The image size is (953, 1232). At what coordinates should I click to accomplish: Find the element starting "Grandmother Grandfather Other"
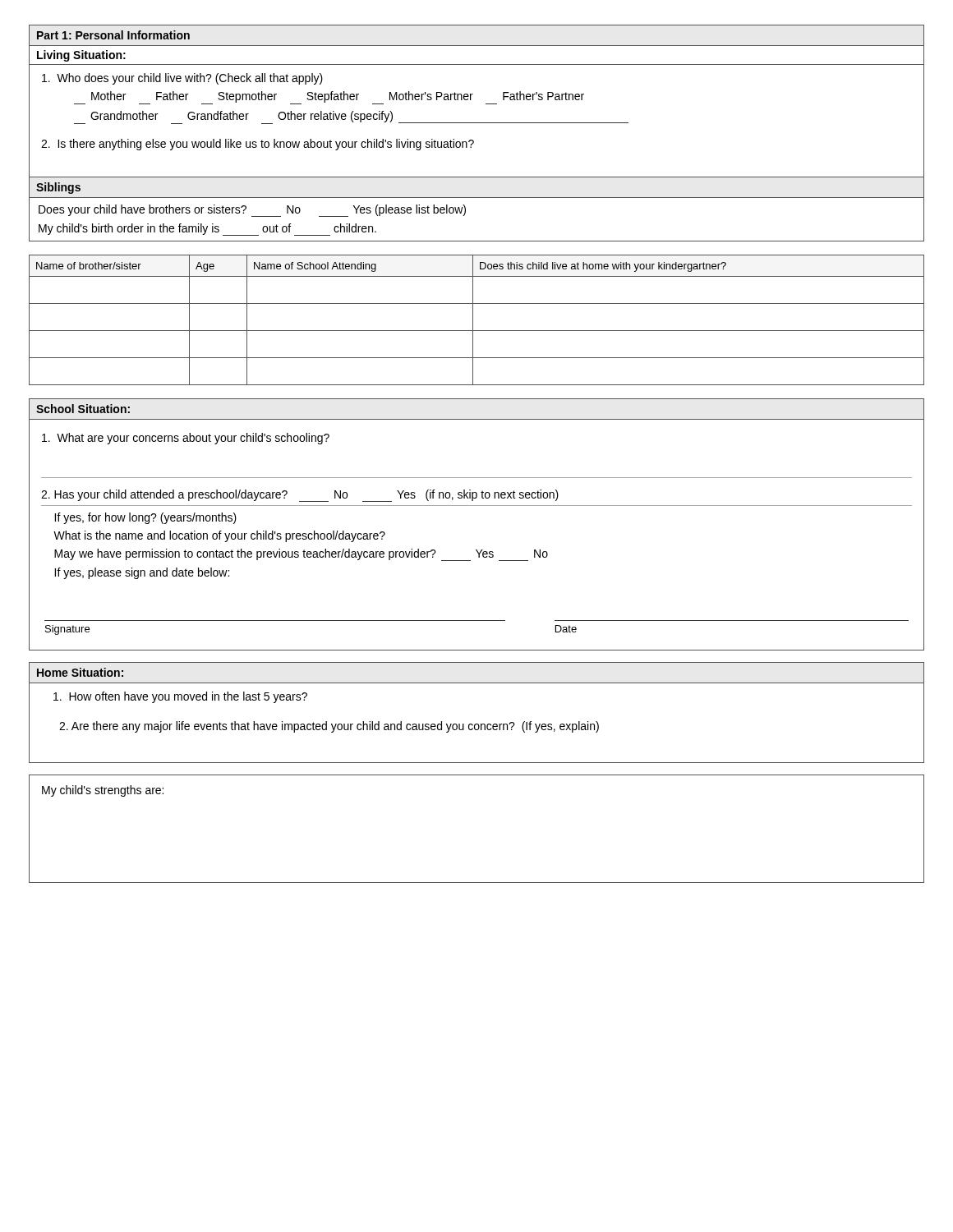[351, 116]
